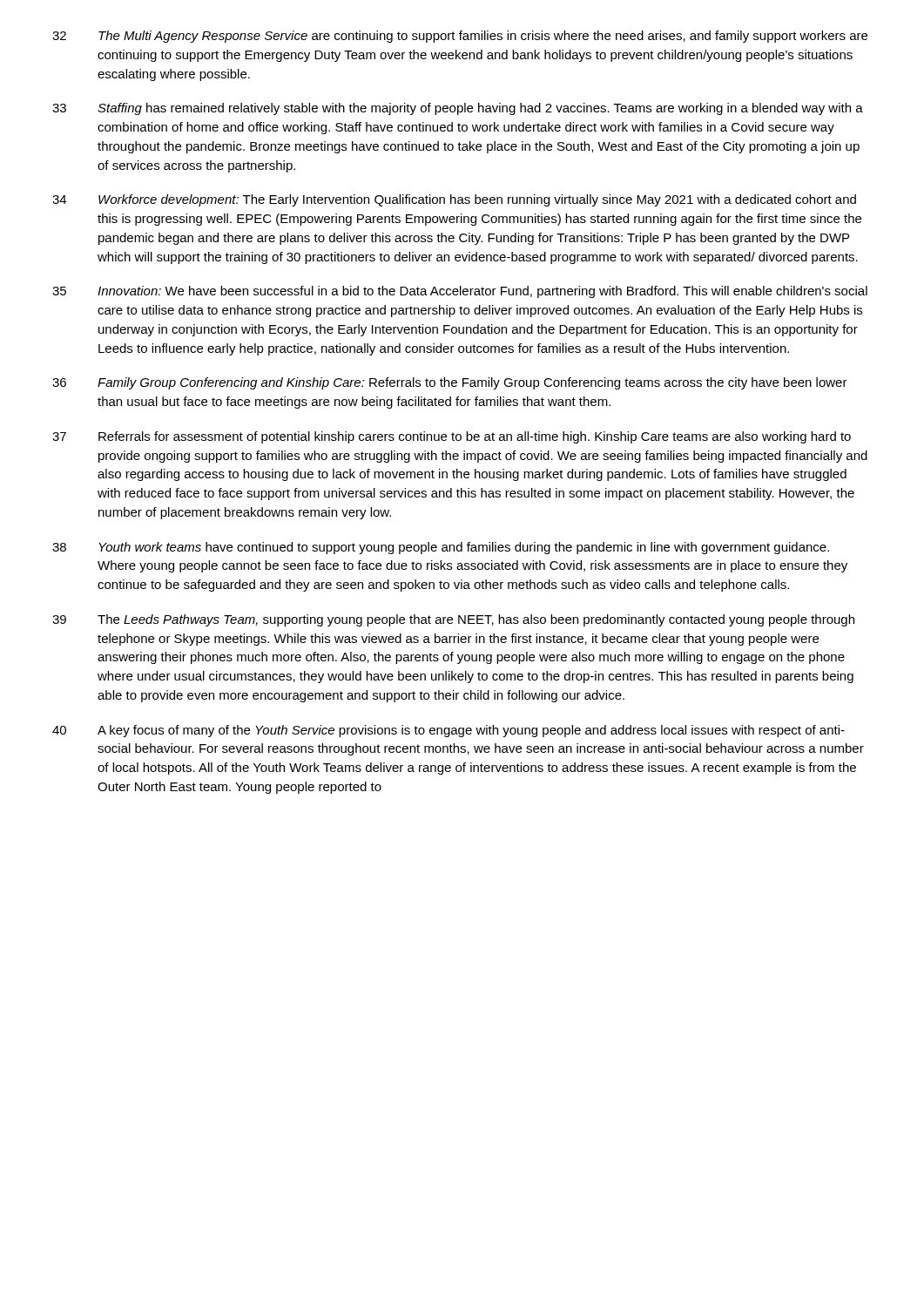Select the element starting "38 Youth work teams have continued"
Viewport: 924px width, 1307px height.
pos(462,566)
